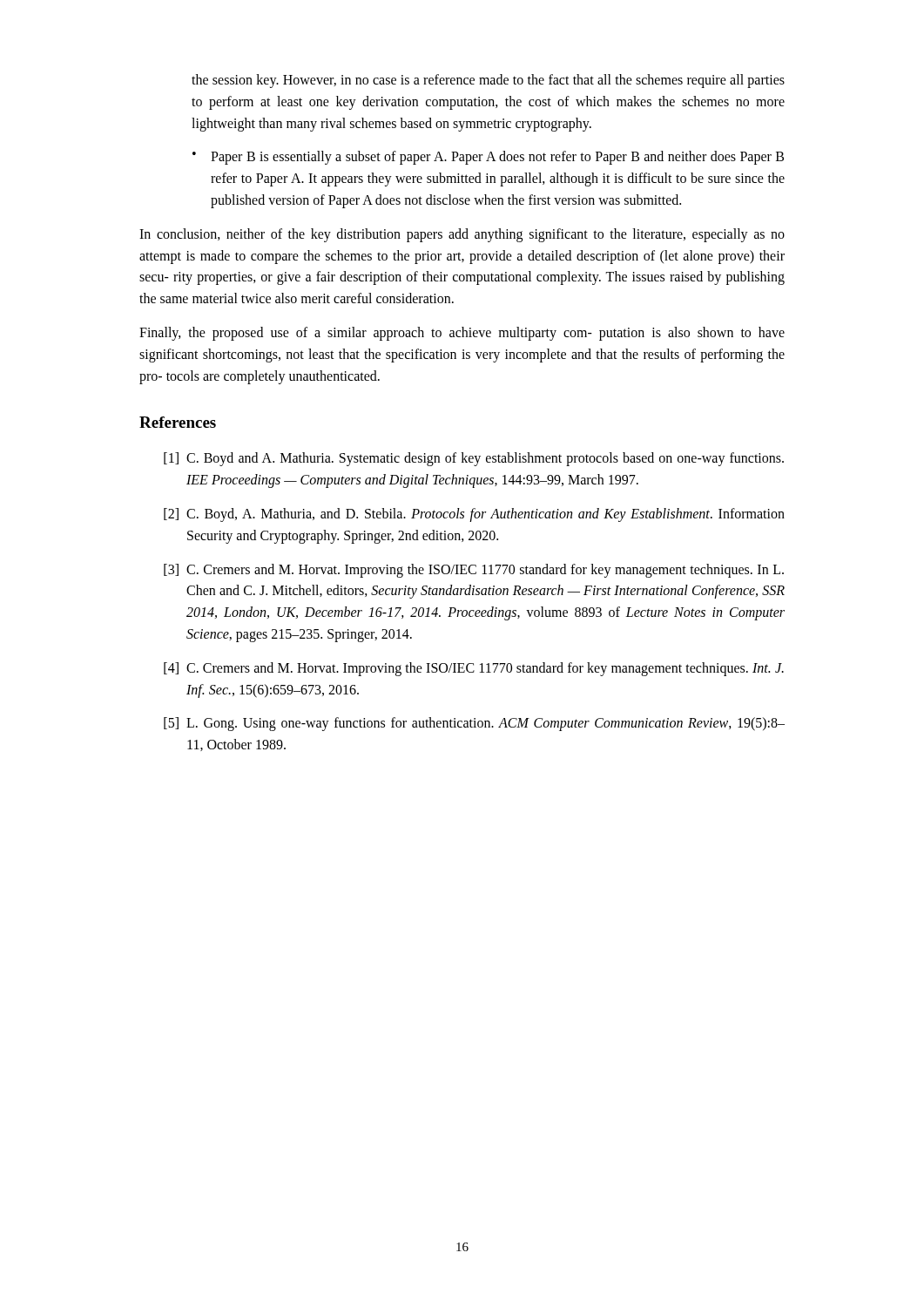924x1307 pixels.
Task: Click on the text block with the text "the session key. However, in no case"
Action: pos(488,102)
